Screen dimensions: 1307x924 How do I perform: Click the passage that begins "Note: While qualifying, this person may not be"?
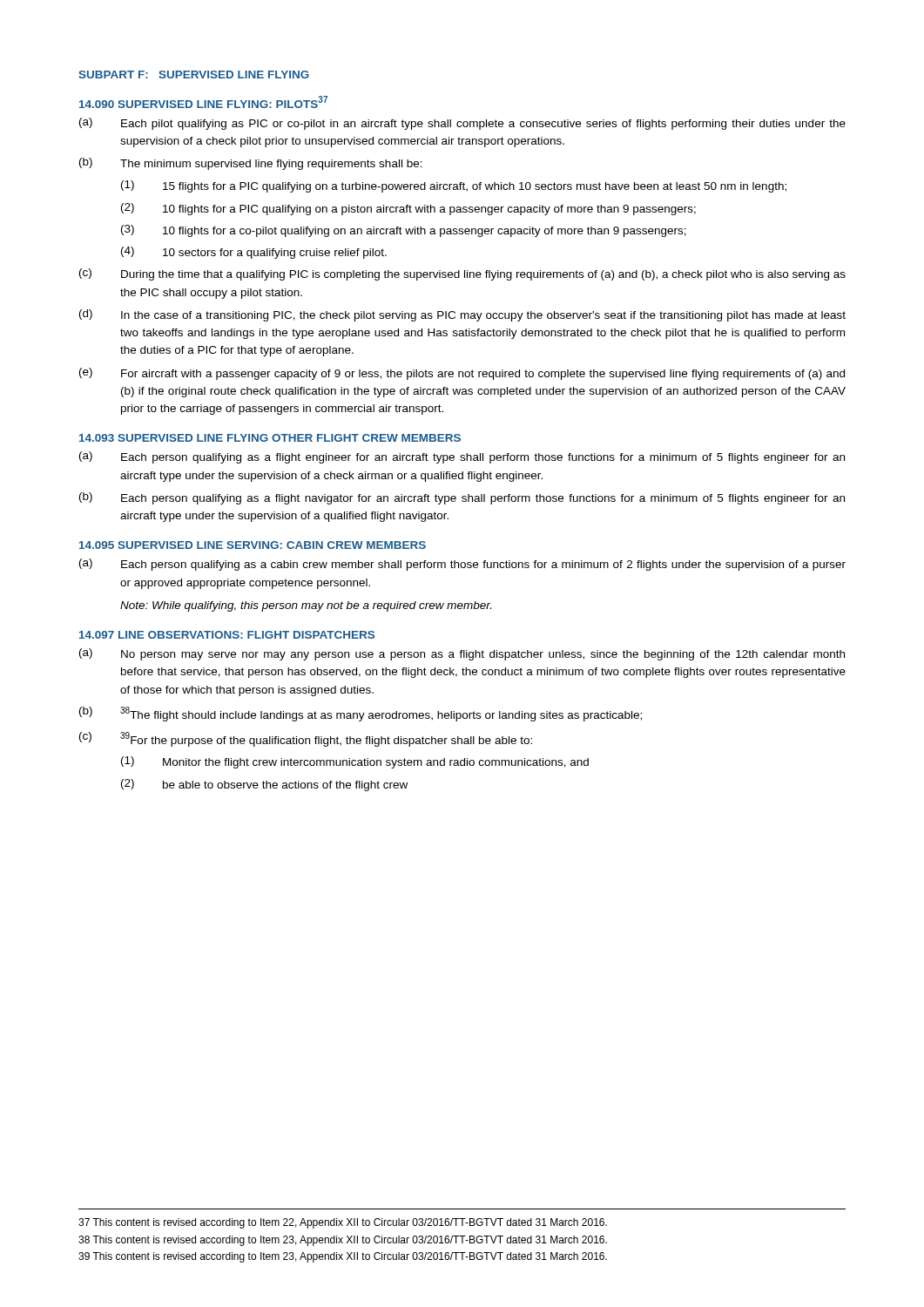pos(307,605)
